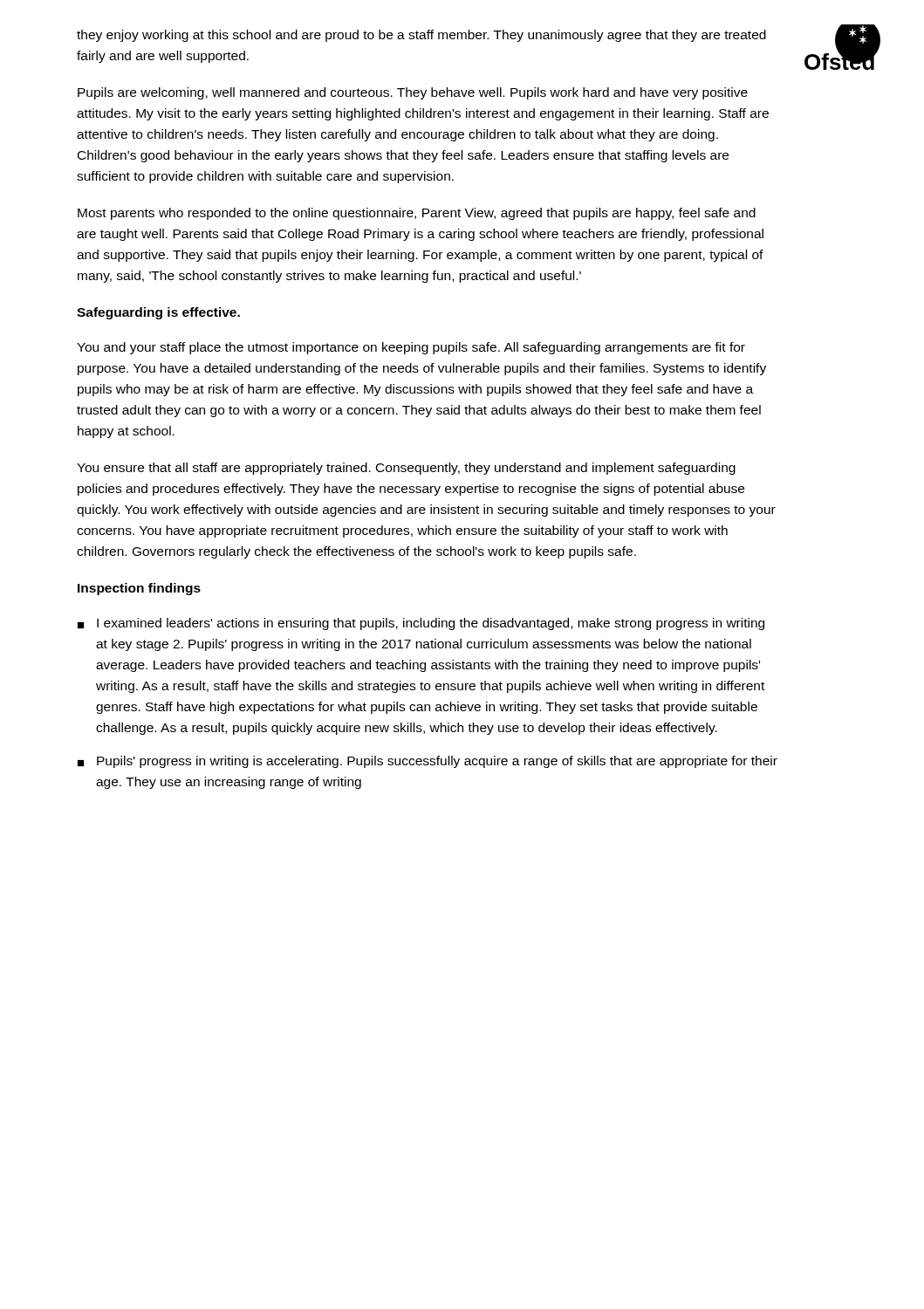Point to the region starting "You ensure that all staff"
The image size is (924, 1309).
point(428,510)
